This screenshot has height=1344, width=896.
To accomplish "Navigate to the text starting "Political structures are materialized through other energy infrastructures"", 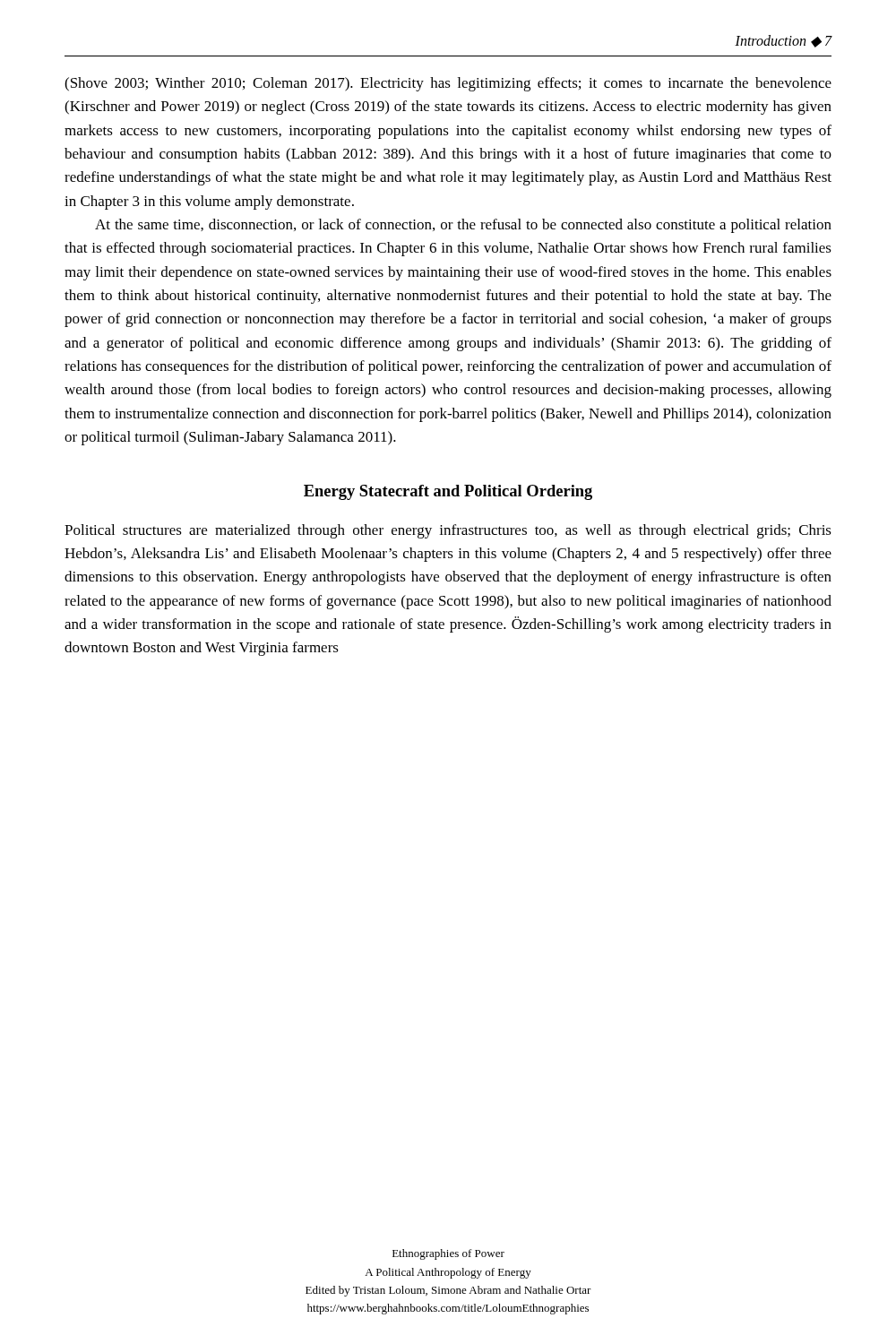I will coord(448,589).
